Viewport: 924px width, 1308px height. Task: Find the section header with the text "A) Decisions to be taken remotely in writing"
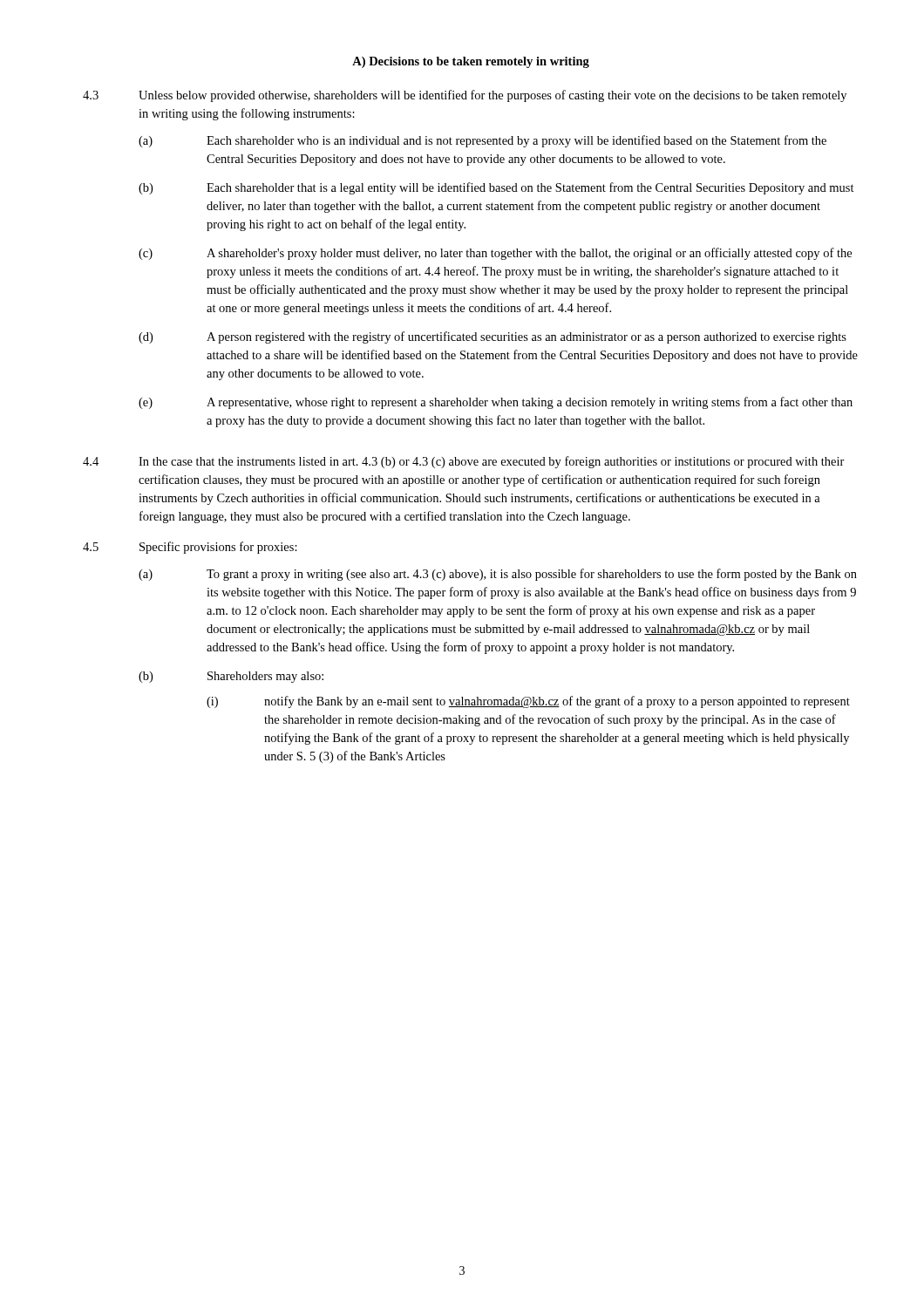(471, 61)
